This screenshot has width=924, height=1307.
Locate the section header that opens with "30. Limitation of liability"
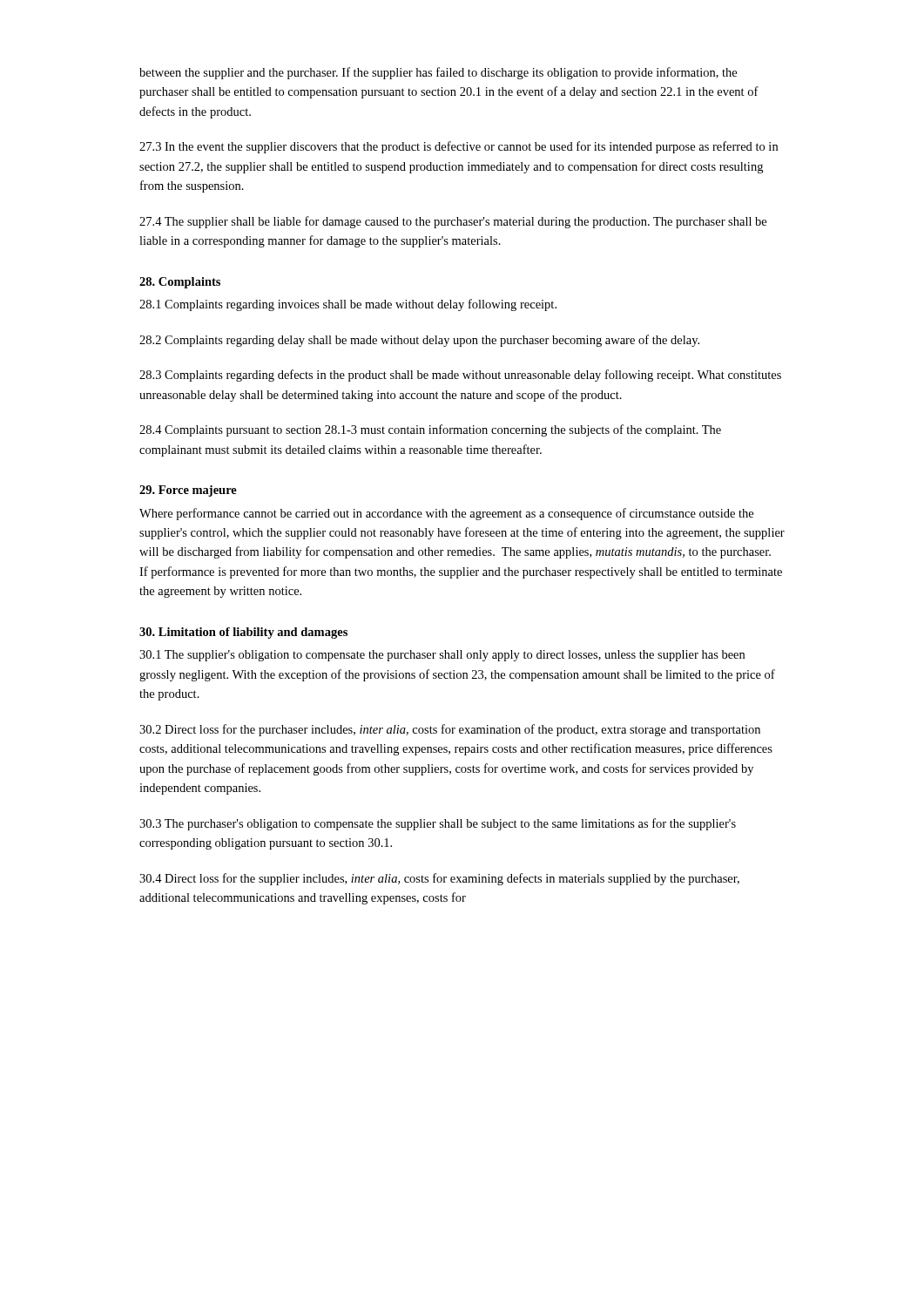[244, 632]
